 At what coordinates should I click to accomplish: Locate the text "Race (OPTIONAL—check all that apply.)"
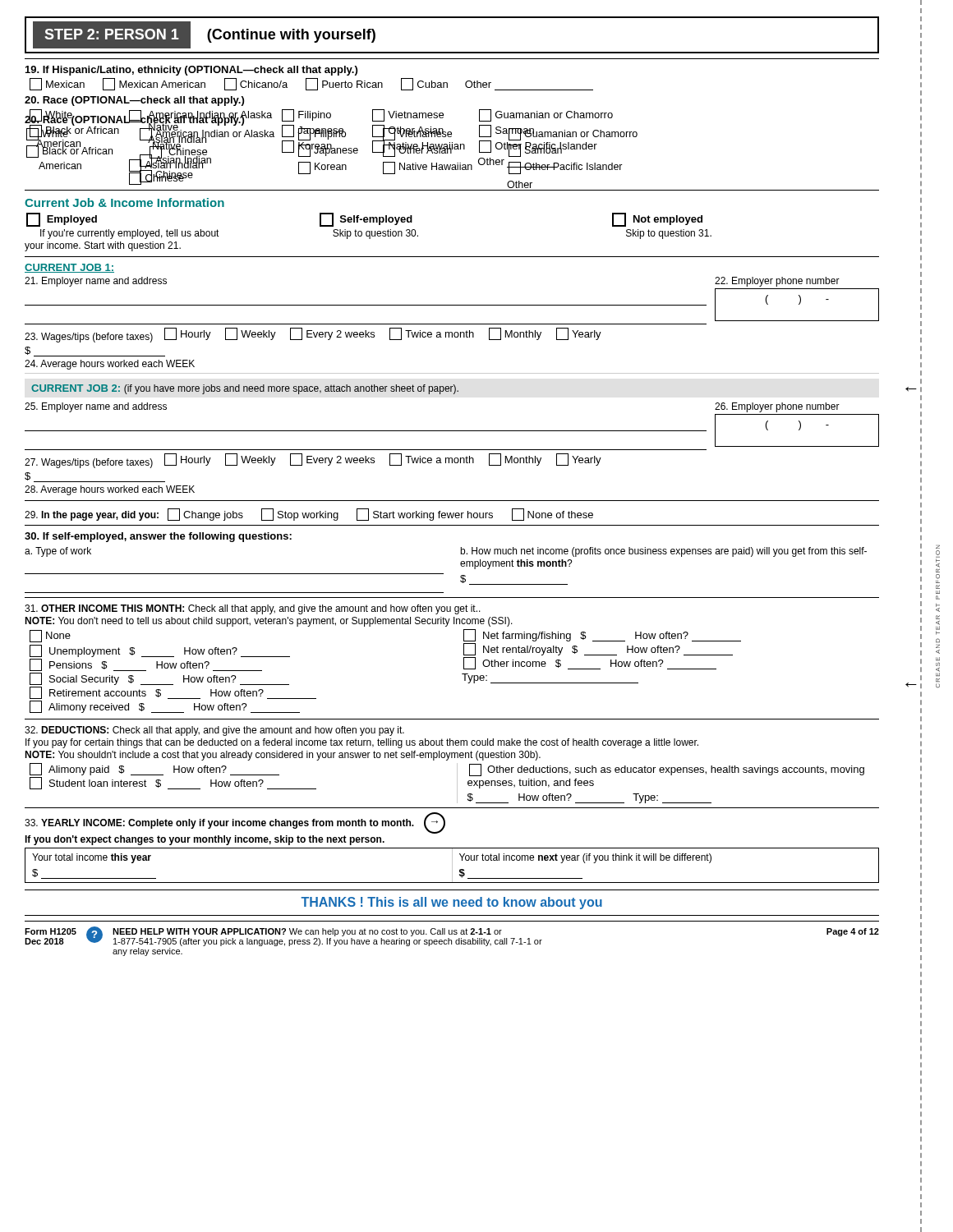(x=135, y=100)
